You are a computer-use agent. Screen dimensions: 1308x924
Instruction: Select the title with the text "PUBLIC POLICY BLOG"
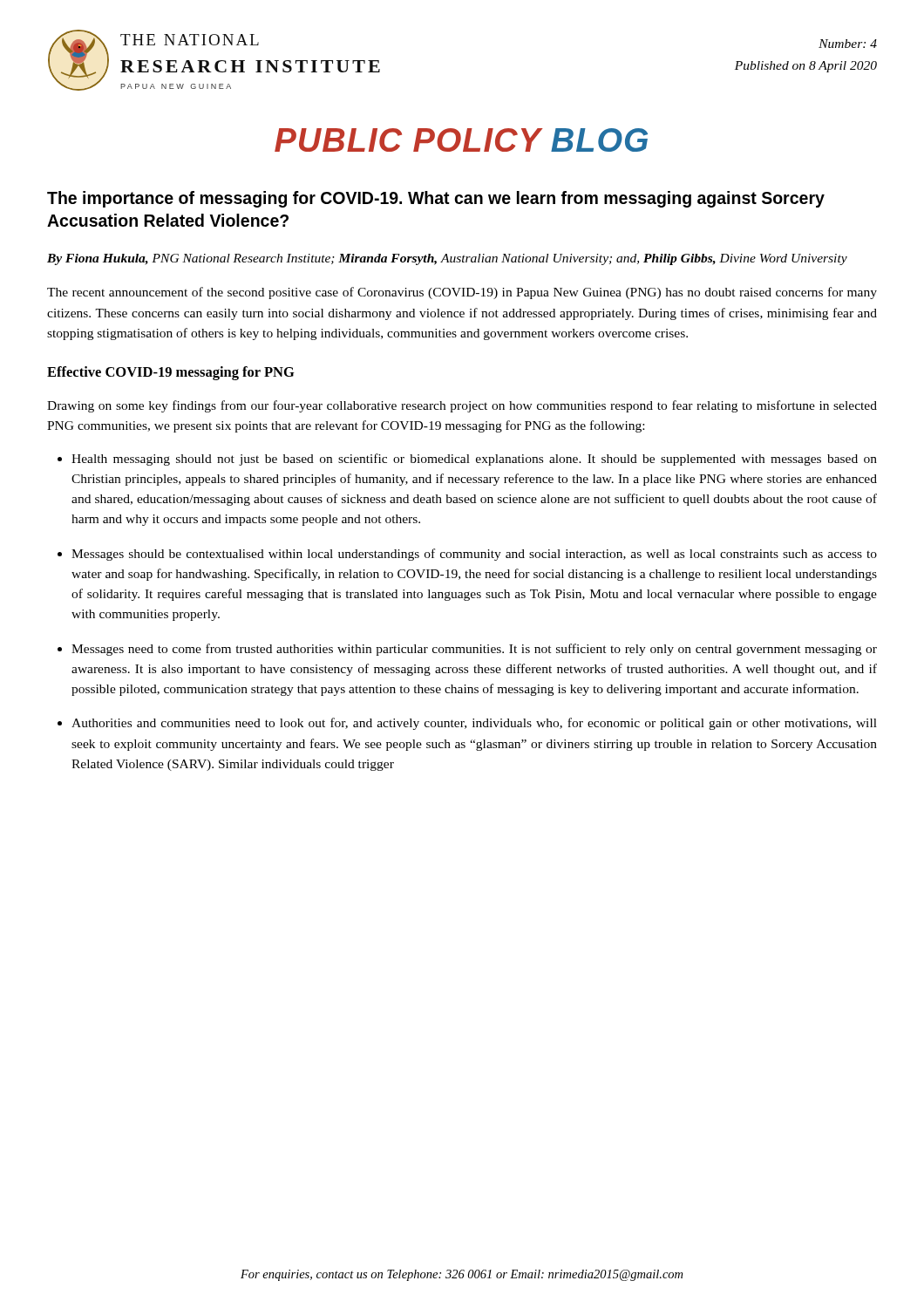462,141
